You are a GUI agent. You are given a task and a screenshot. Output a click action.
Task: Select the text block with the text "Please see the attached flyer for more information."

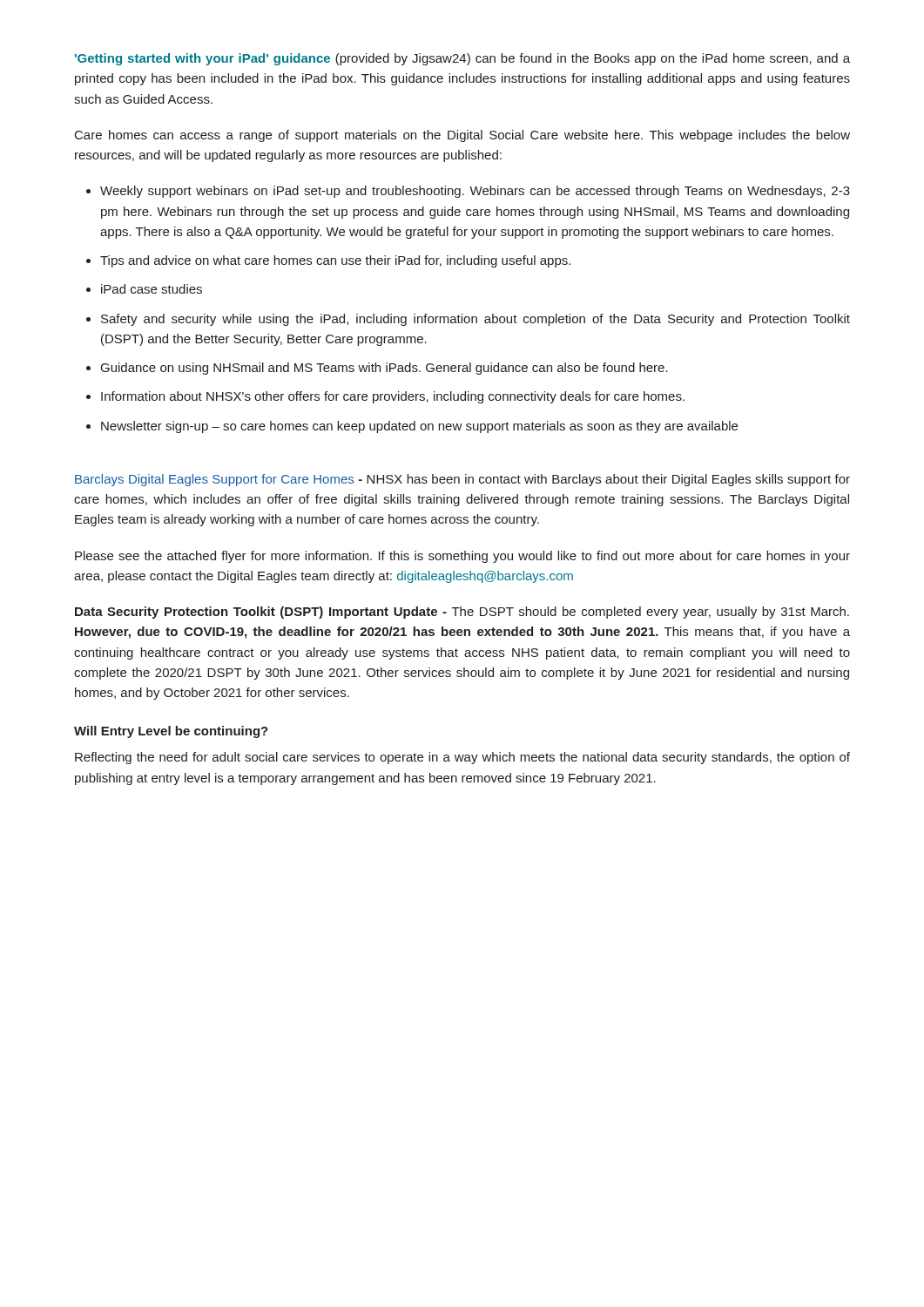click(x=462, y=565)
